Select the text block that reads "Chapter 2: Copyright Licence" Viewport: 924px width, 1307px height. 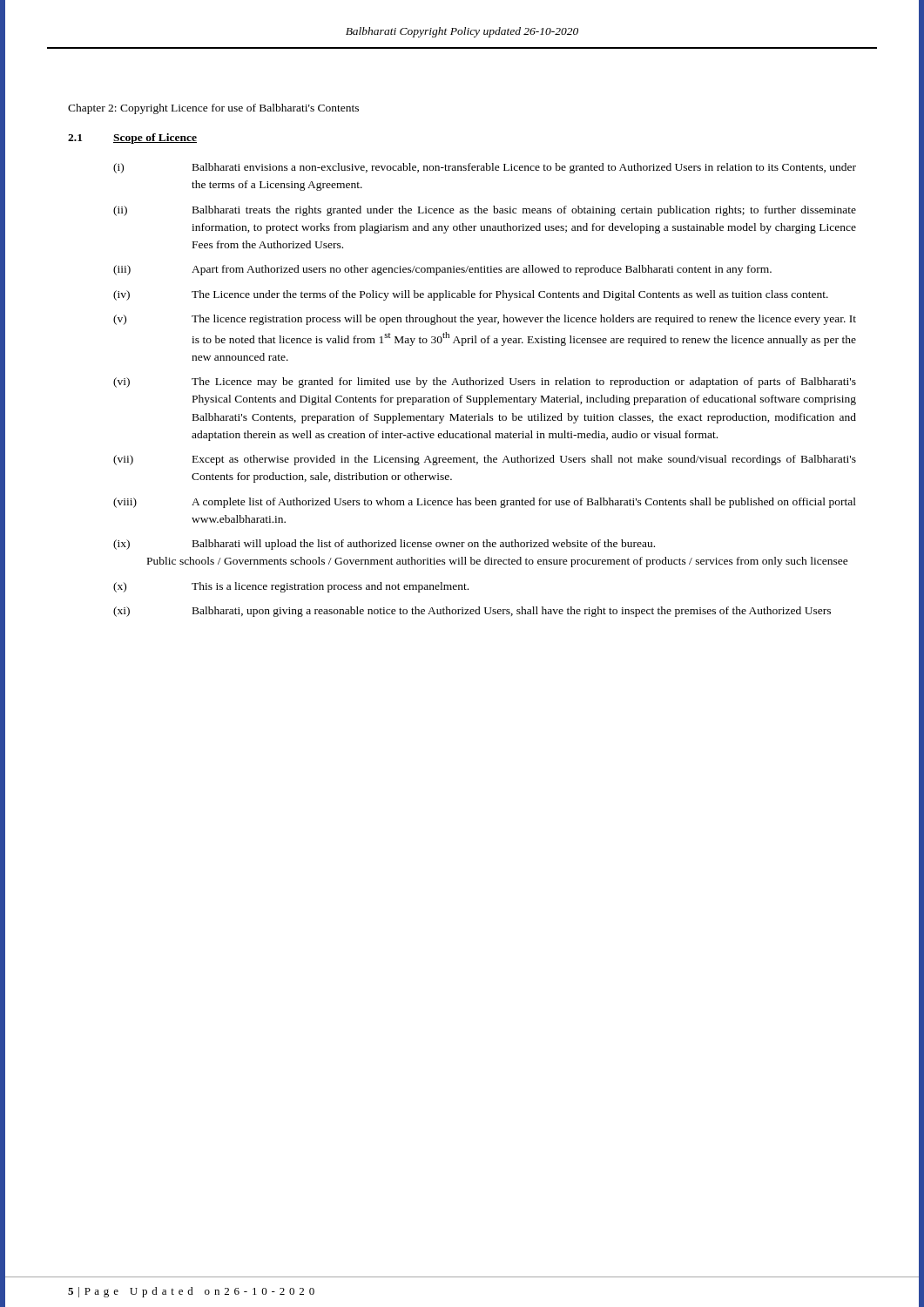click(214, 108)
